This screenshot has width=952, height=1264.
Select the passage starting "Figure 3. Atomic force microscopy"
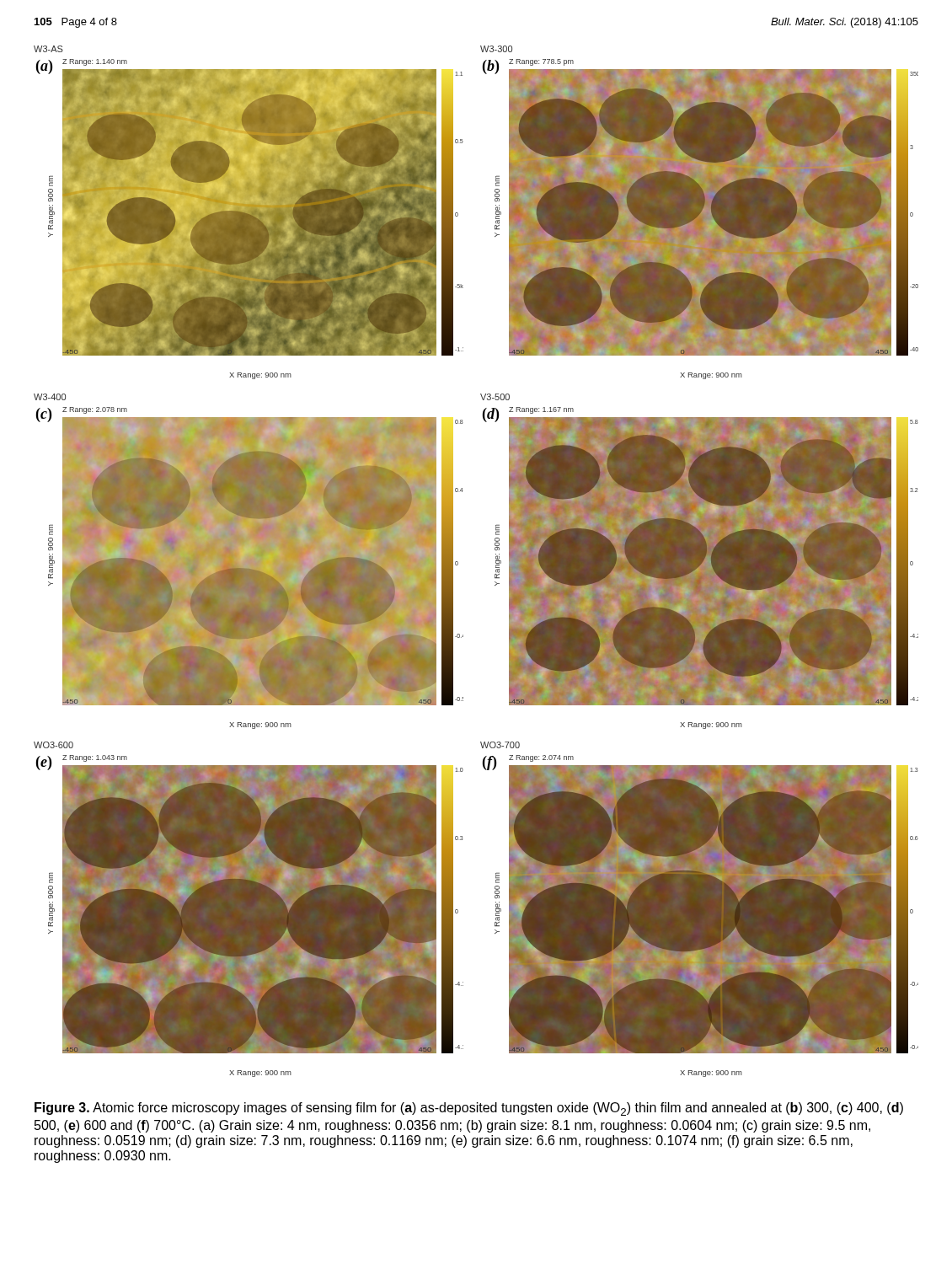(x=476, y=1132)
